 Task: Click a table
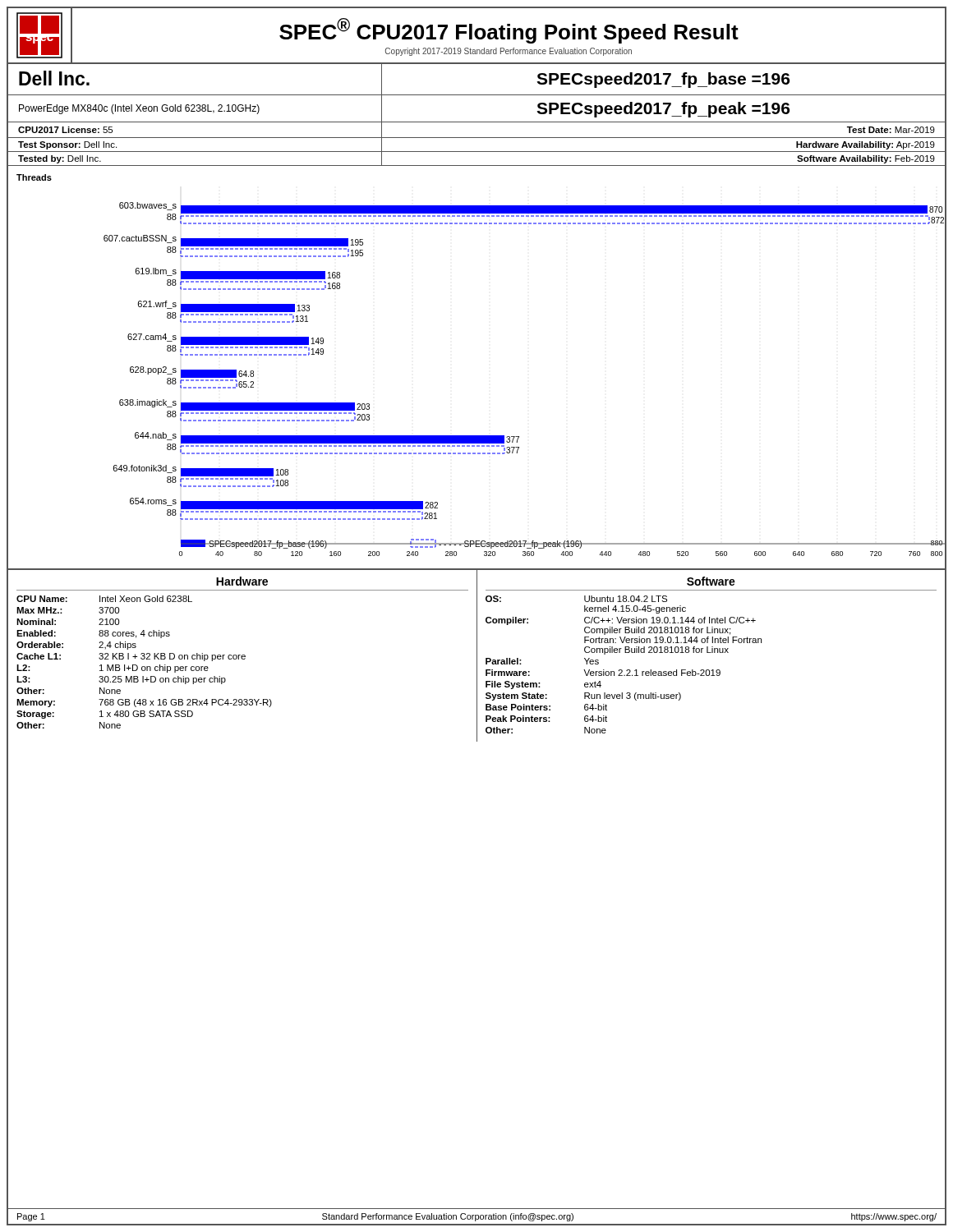click(476, 655)
